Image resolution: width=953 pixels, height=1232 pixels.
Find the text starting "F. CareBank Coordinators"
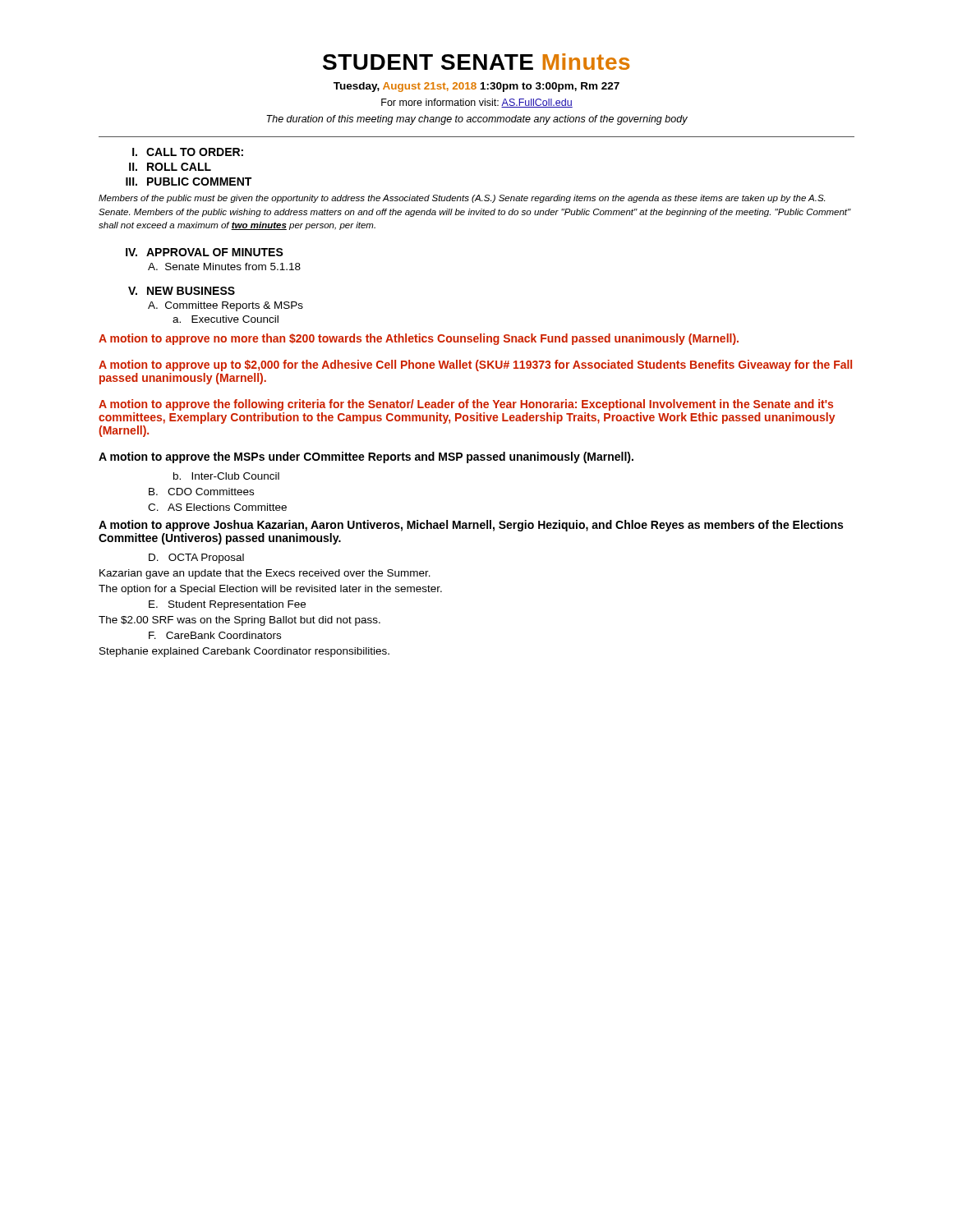[x=215, y=635]
